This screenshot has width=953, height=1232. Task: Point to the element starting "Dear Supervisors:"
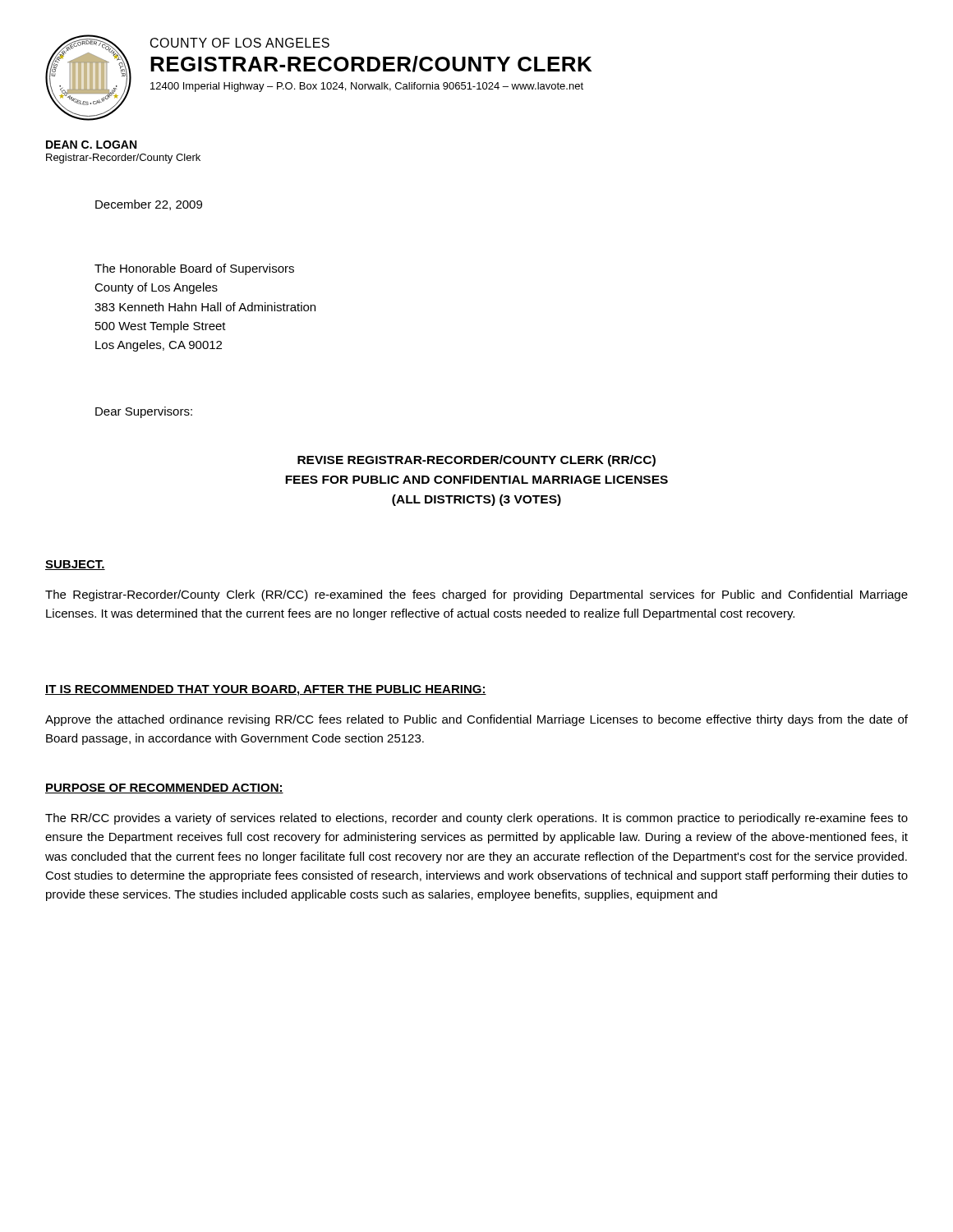(x=144, y=411)
